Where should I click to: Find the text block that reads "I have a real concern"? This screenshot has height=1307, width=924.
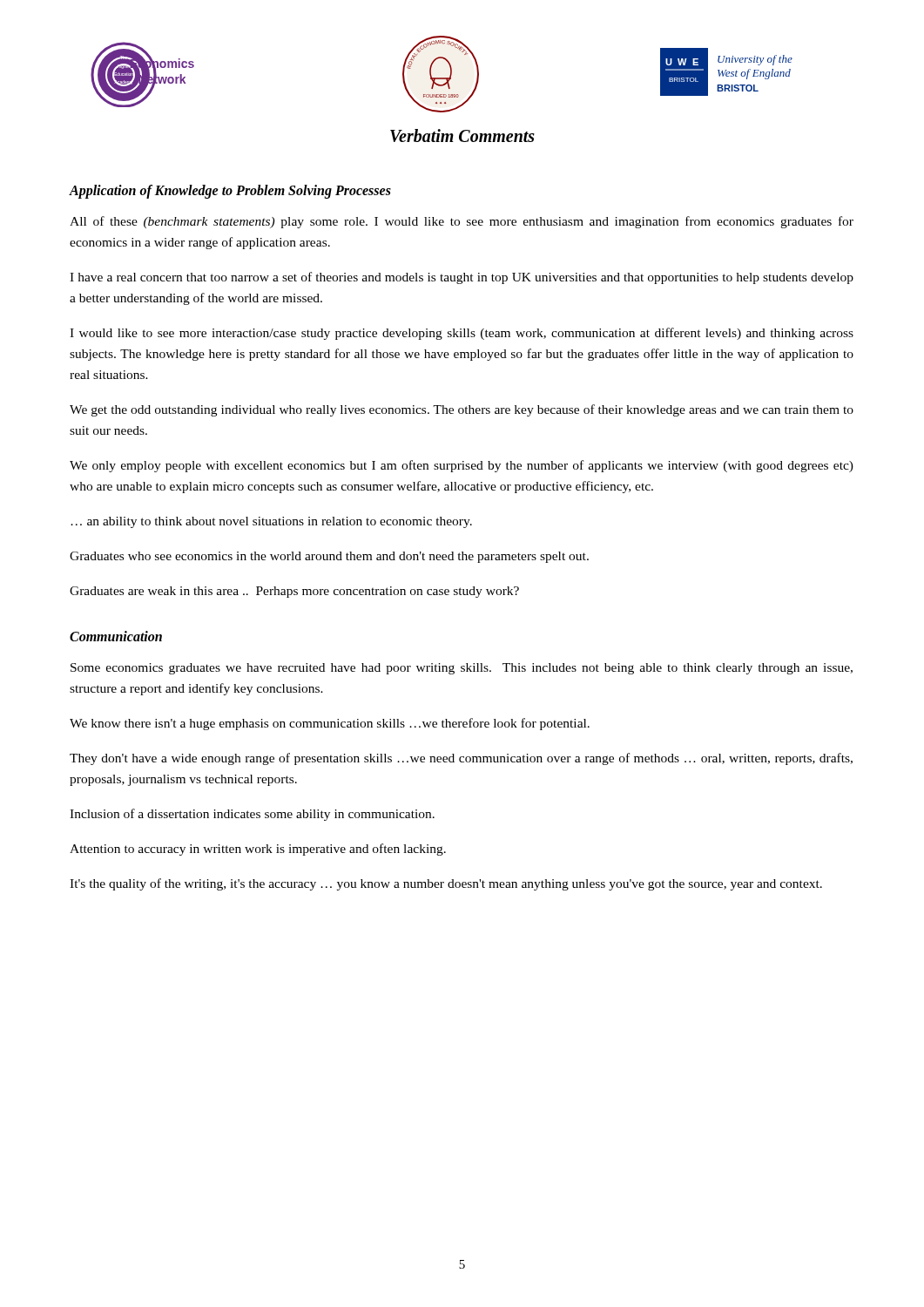tap(462, 287)
